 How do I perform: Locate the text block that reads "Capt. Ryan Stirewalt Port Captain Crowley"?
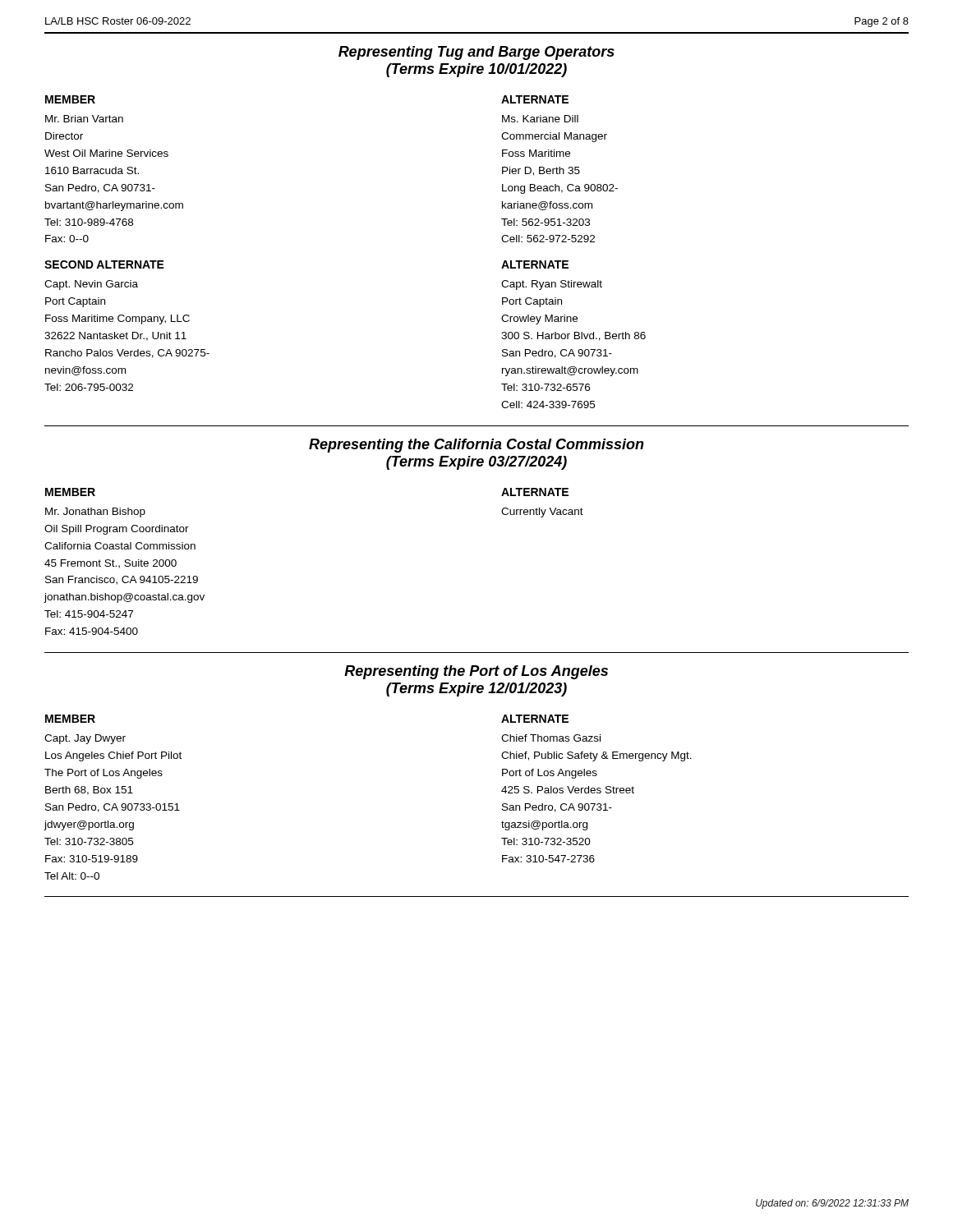(552, 285)
